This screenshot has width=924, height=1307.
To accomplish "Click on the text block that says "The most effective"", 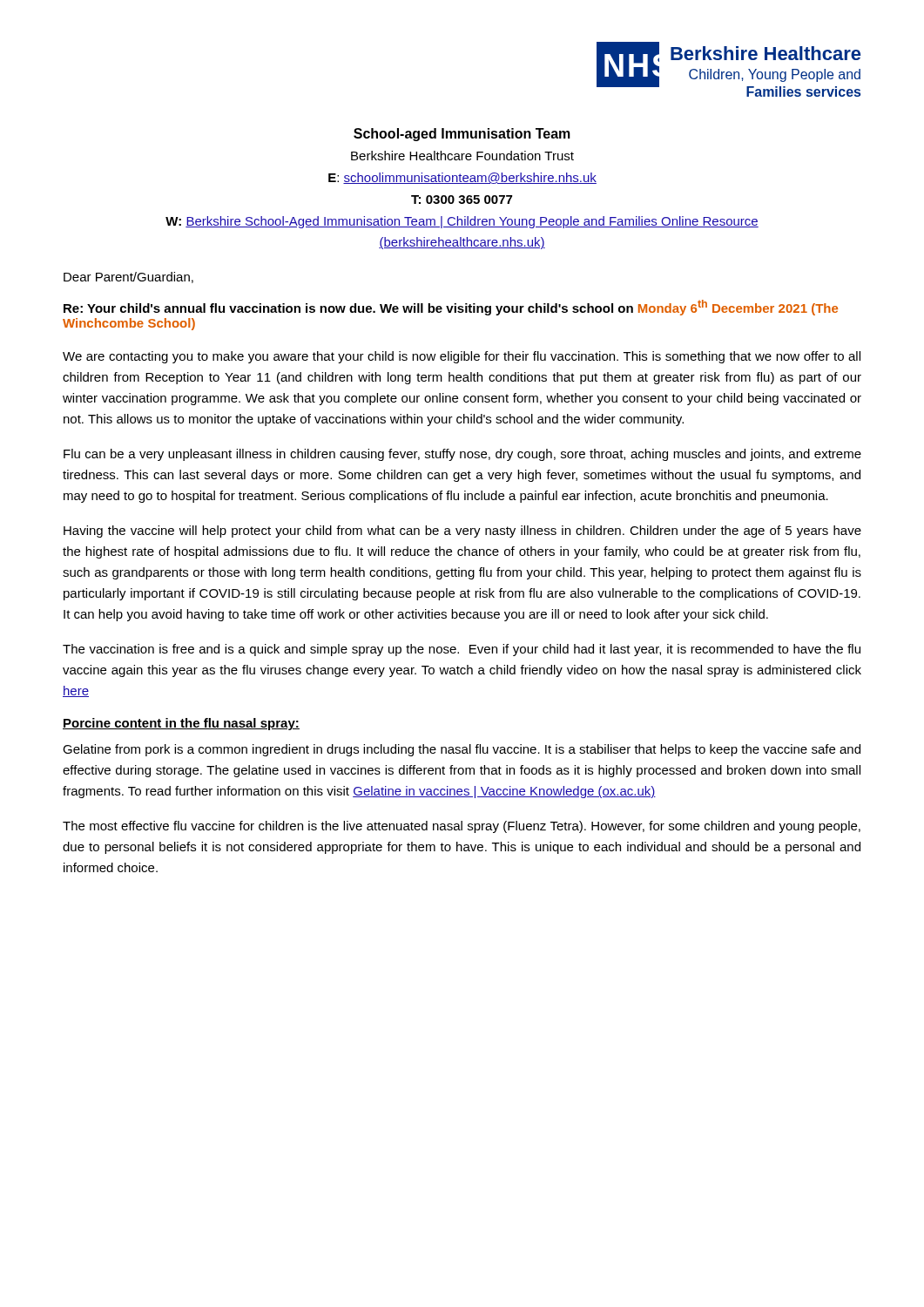I will (462, 847).
